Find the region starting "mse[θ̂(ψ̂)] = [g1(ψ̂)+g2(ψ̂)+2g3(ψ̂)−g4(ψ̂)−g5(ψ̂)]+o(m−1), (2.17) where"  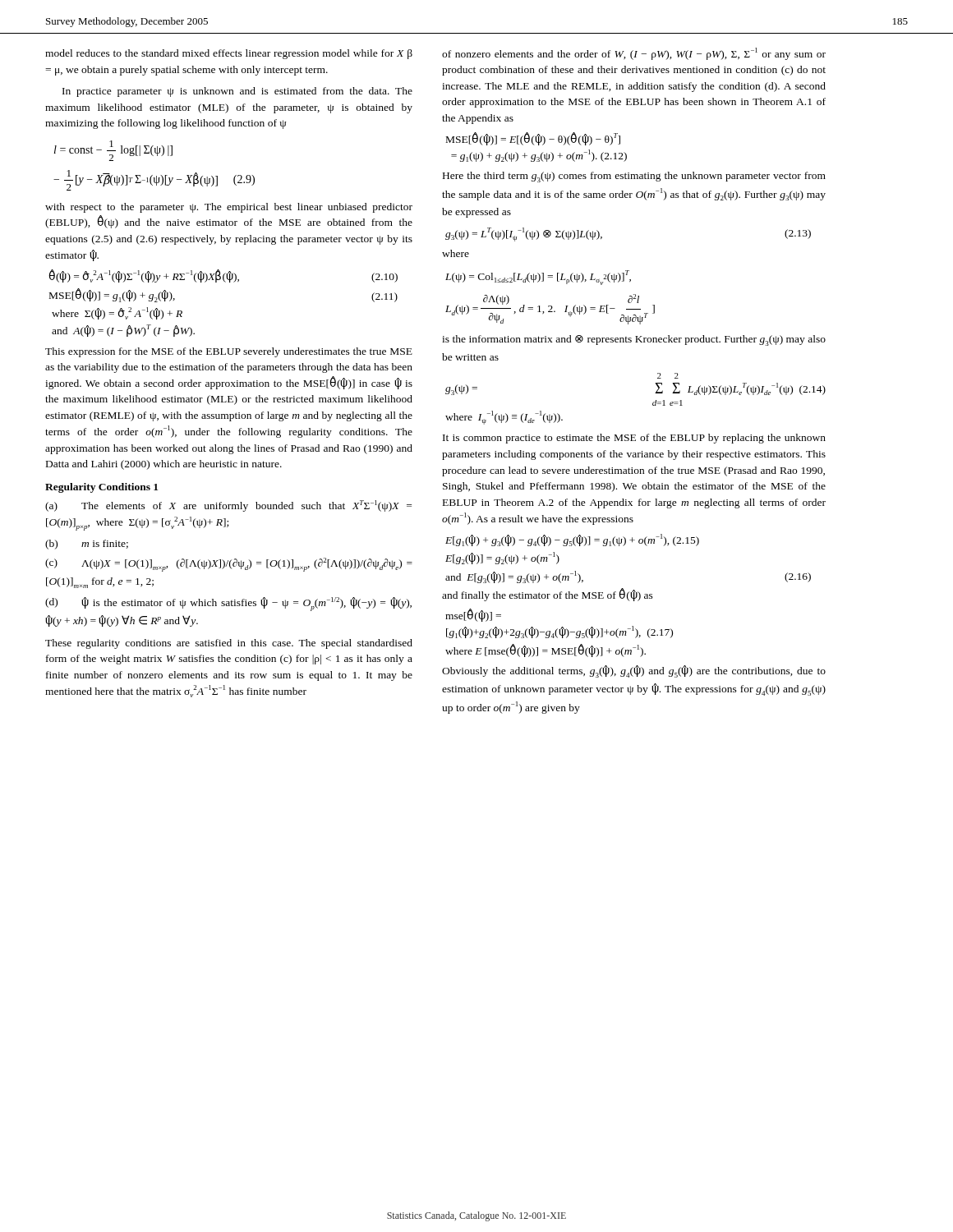pos(635,633)
